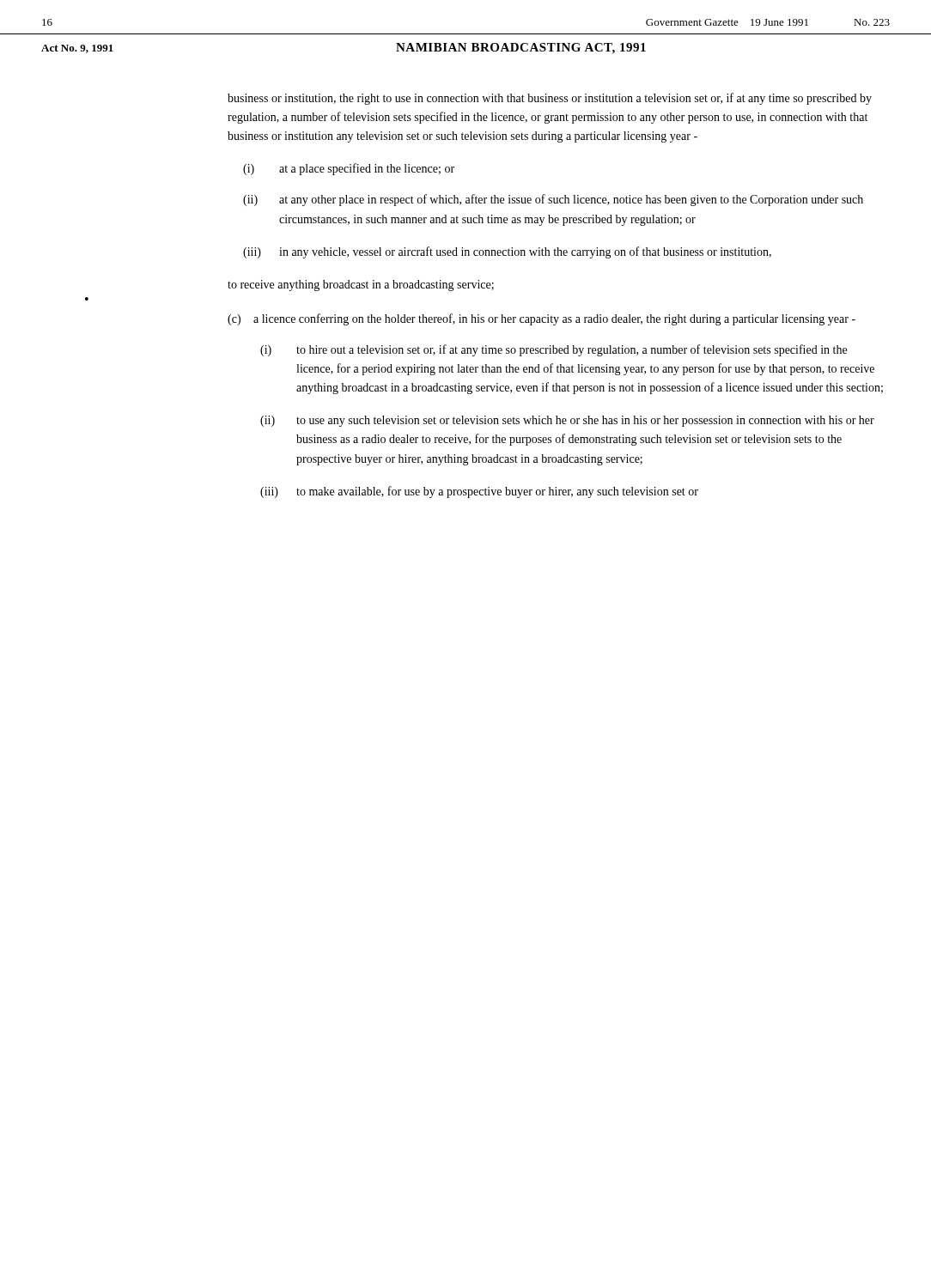Screen dimensions: 1288x931
Task: Locate the passage starting "to receive anything broadcast in"
Action: coord(361,284)
